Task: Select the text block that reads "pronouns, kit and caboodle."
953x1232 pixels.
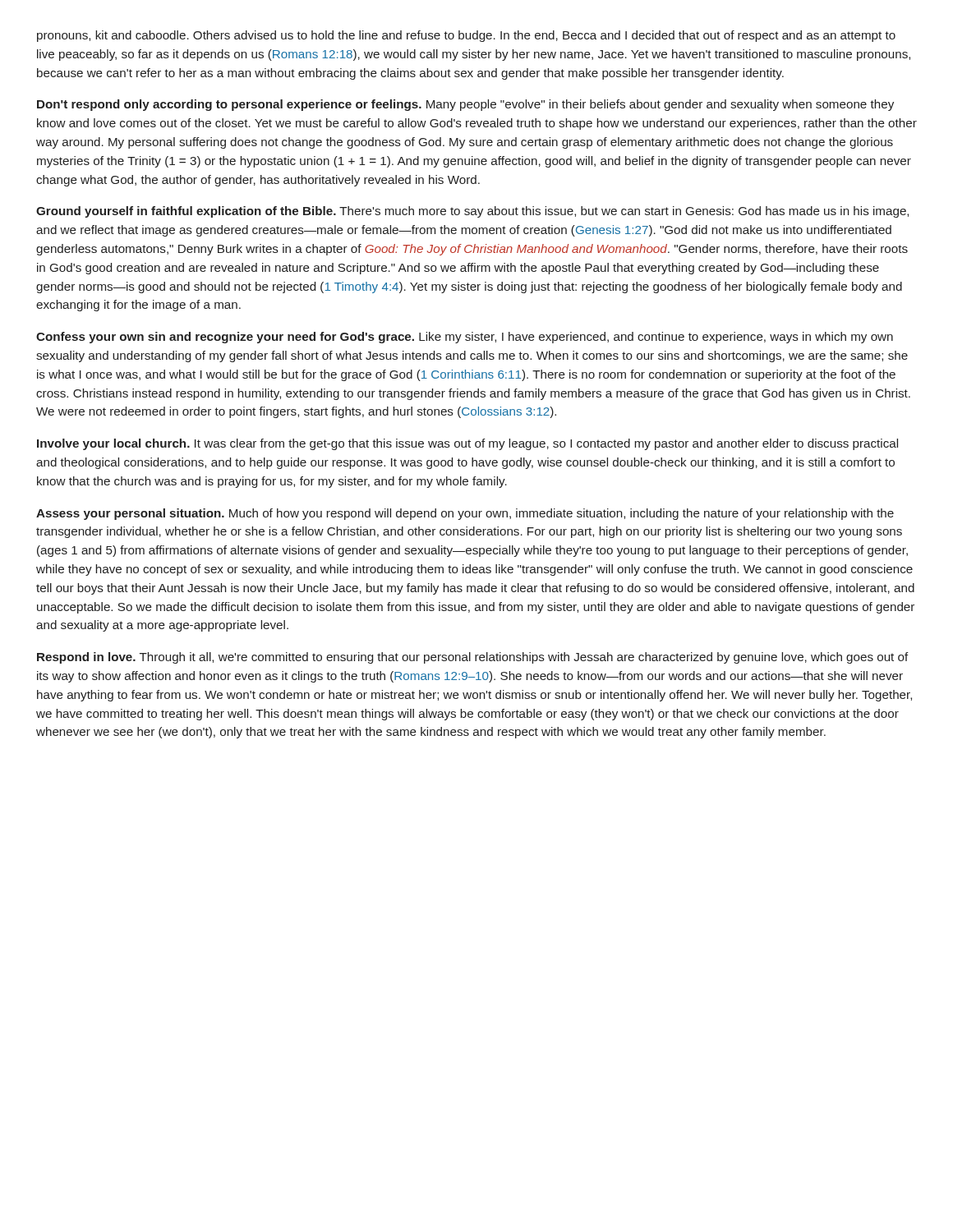Action: coord(474,54)
